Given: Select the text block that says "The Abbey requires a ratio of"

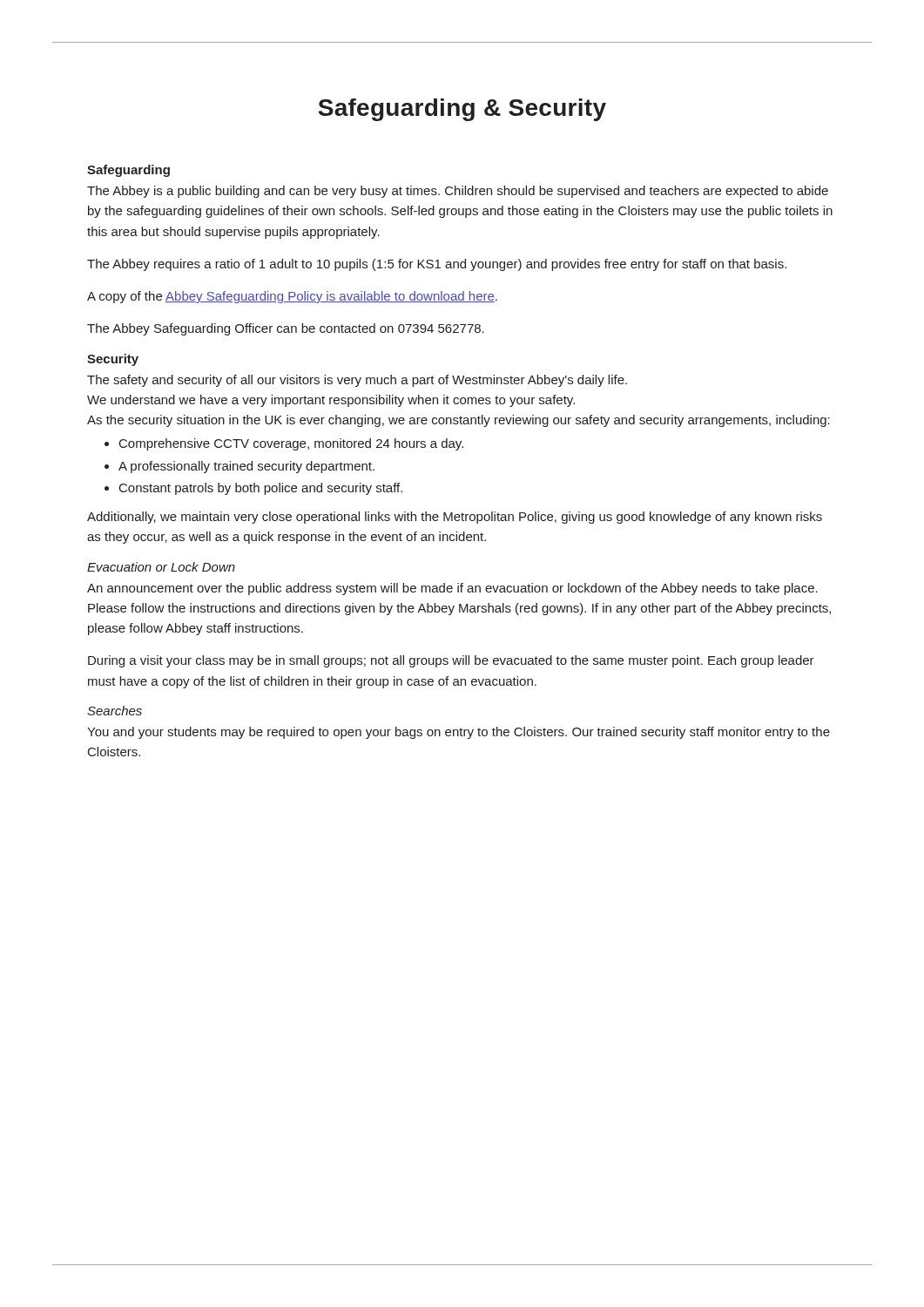Looking at the screenshot, I should [437, 263].
